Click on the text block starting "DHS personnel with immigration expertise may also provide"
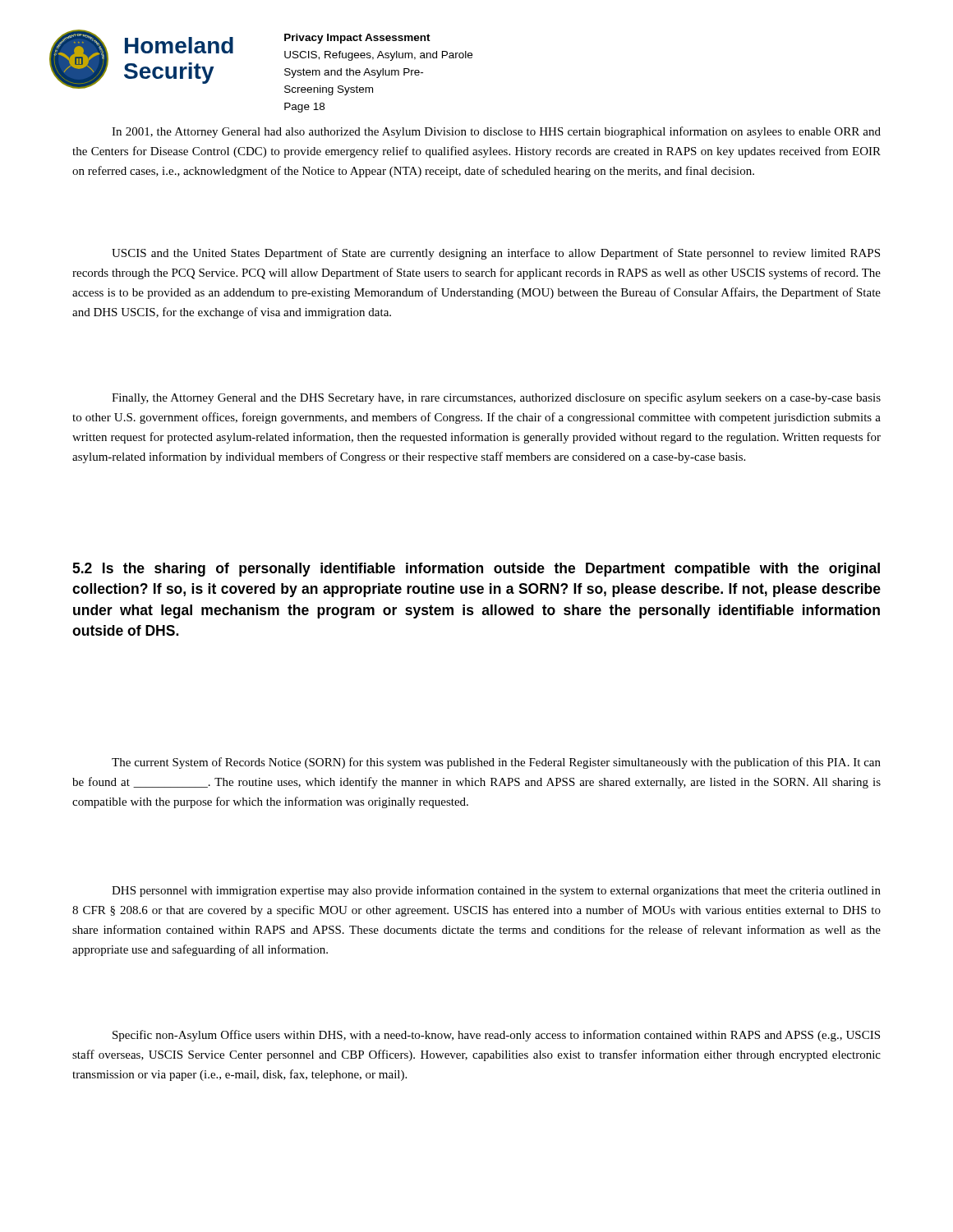This screenshot has height=1232, width=953. (x=476, y=920)
